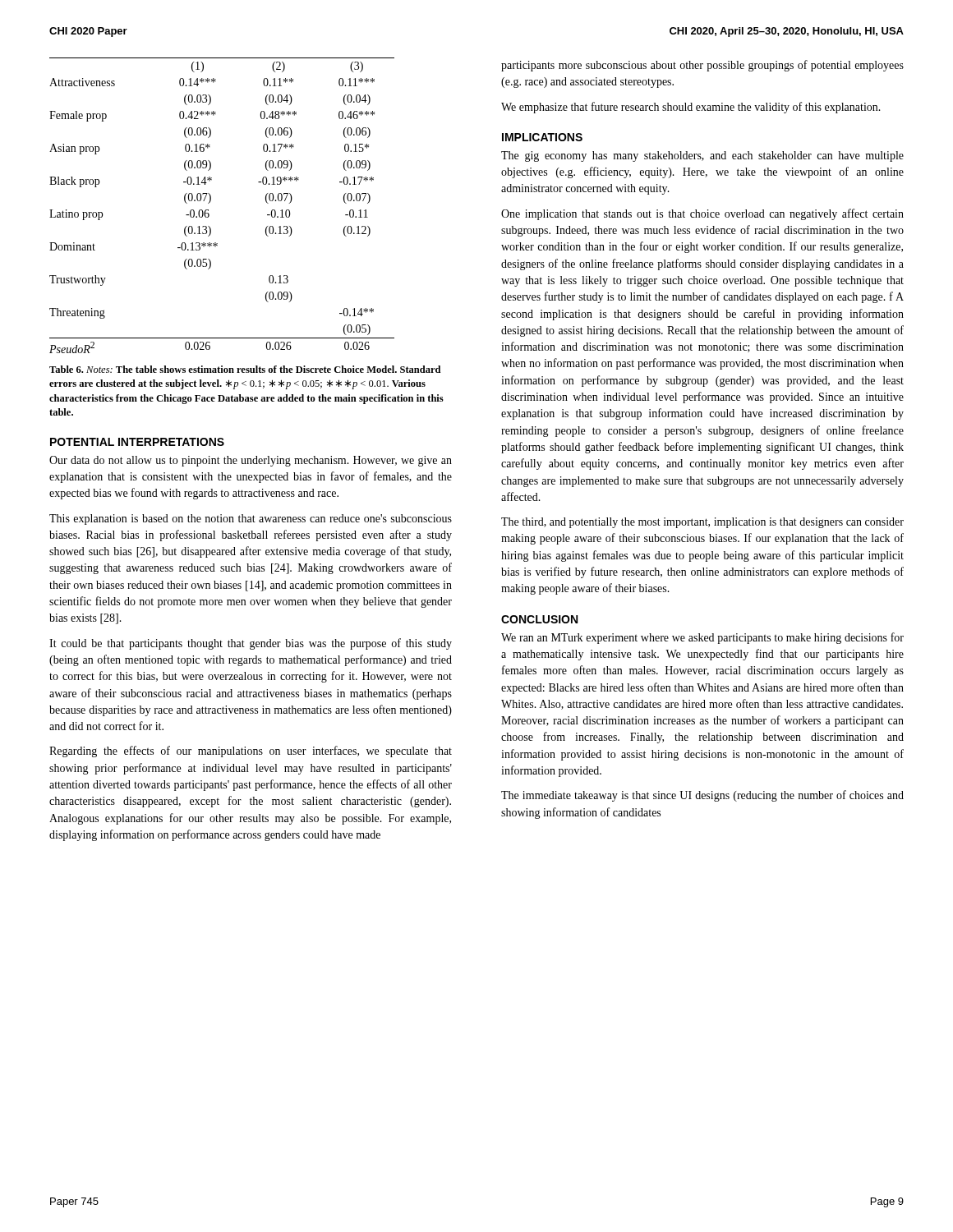Viewport: 953px width, 1232px height.
Task: Navigate to the block starting "Our data do not allow us to"
Action: [251, 477]
